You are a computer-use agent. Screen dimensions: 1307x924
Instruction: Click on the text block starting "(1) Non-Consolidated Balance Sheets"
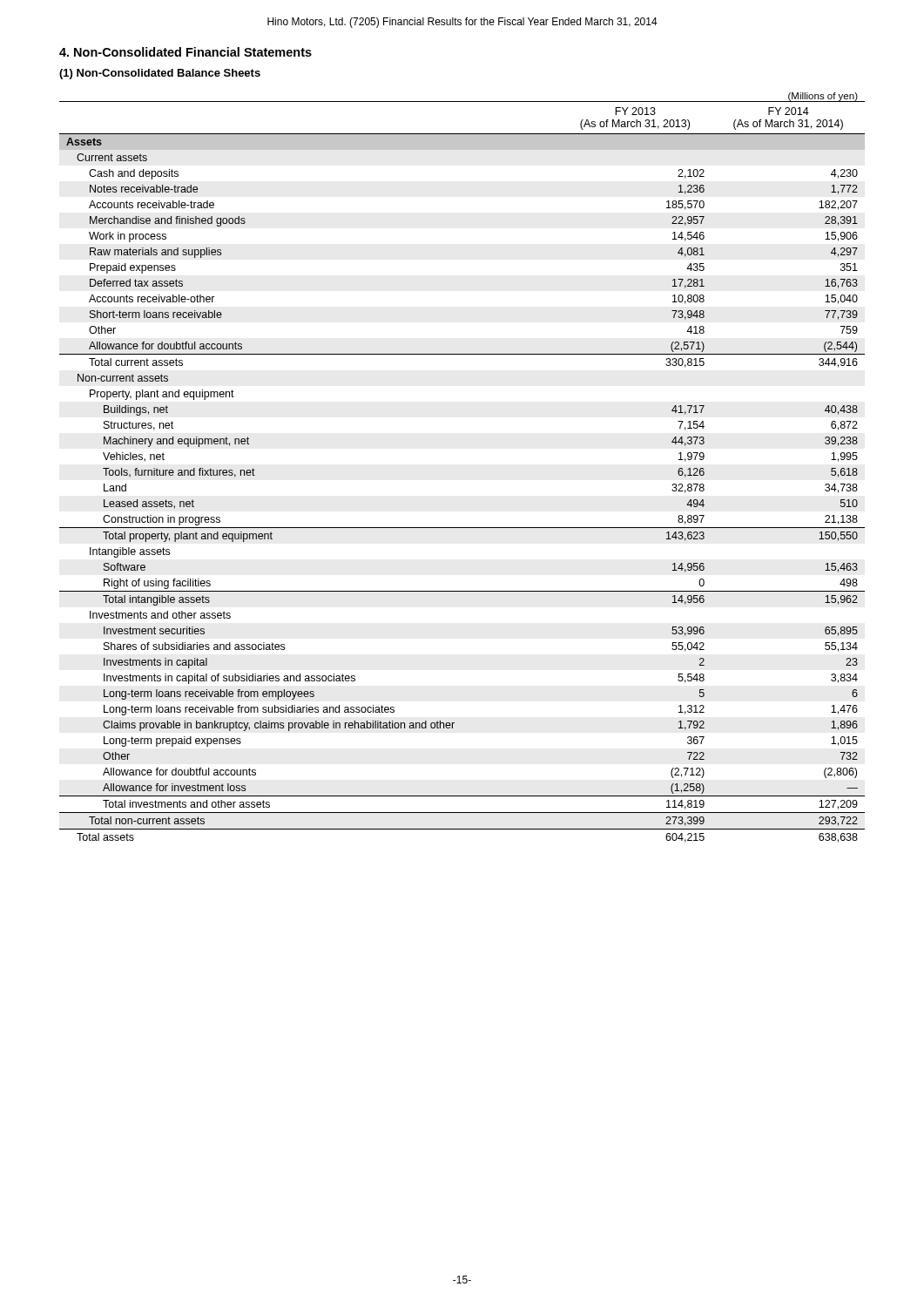click(x=160, y=73)
